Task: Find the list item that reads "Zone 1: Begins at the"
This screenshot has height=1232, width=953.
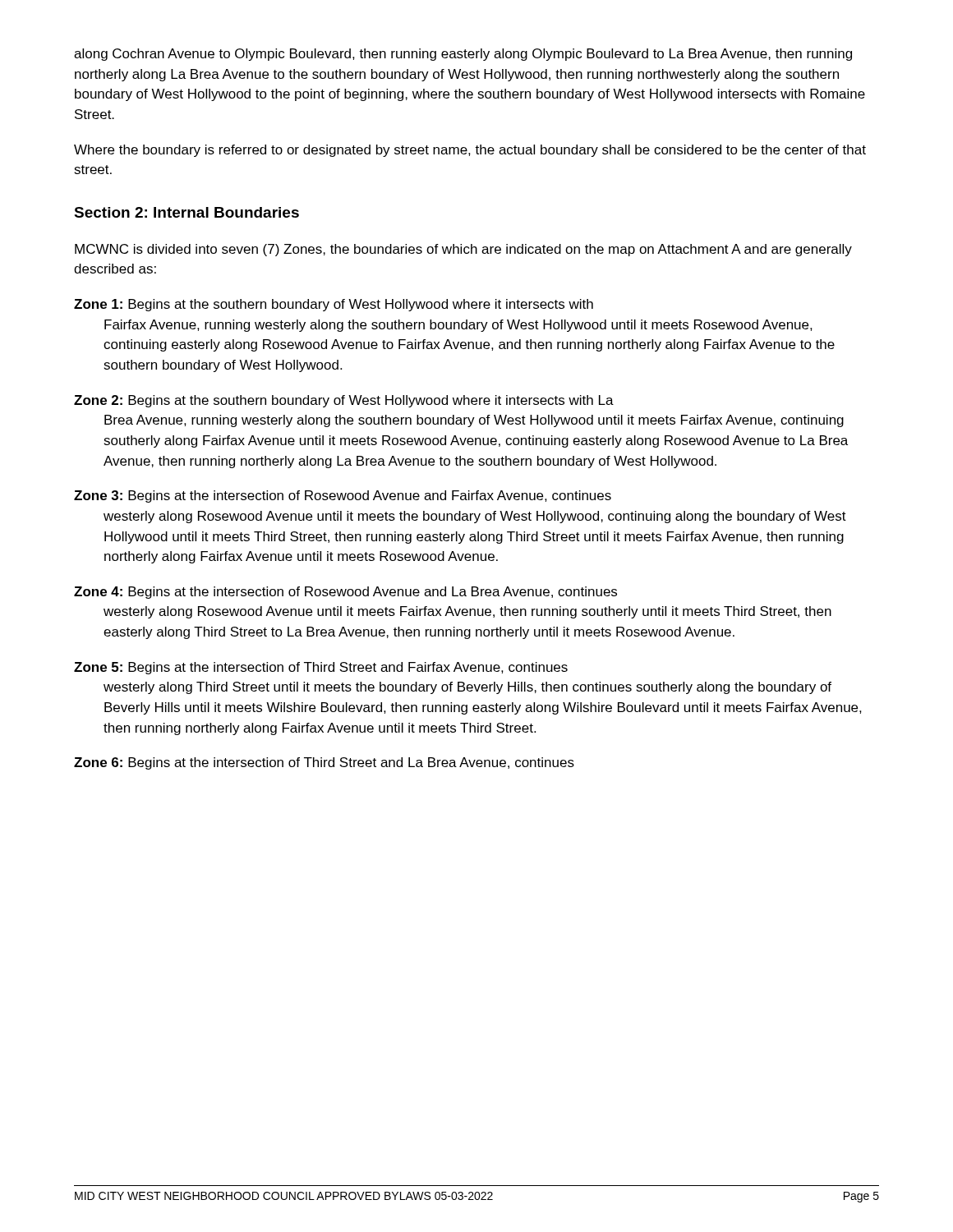Action: click(476, 336)
